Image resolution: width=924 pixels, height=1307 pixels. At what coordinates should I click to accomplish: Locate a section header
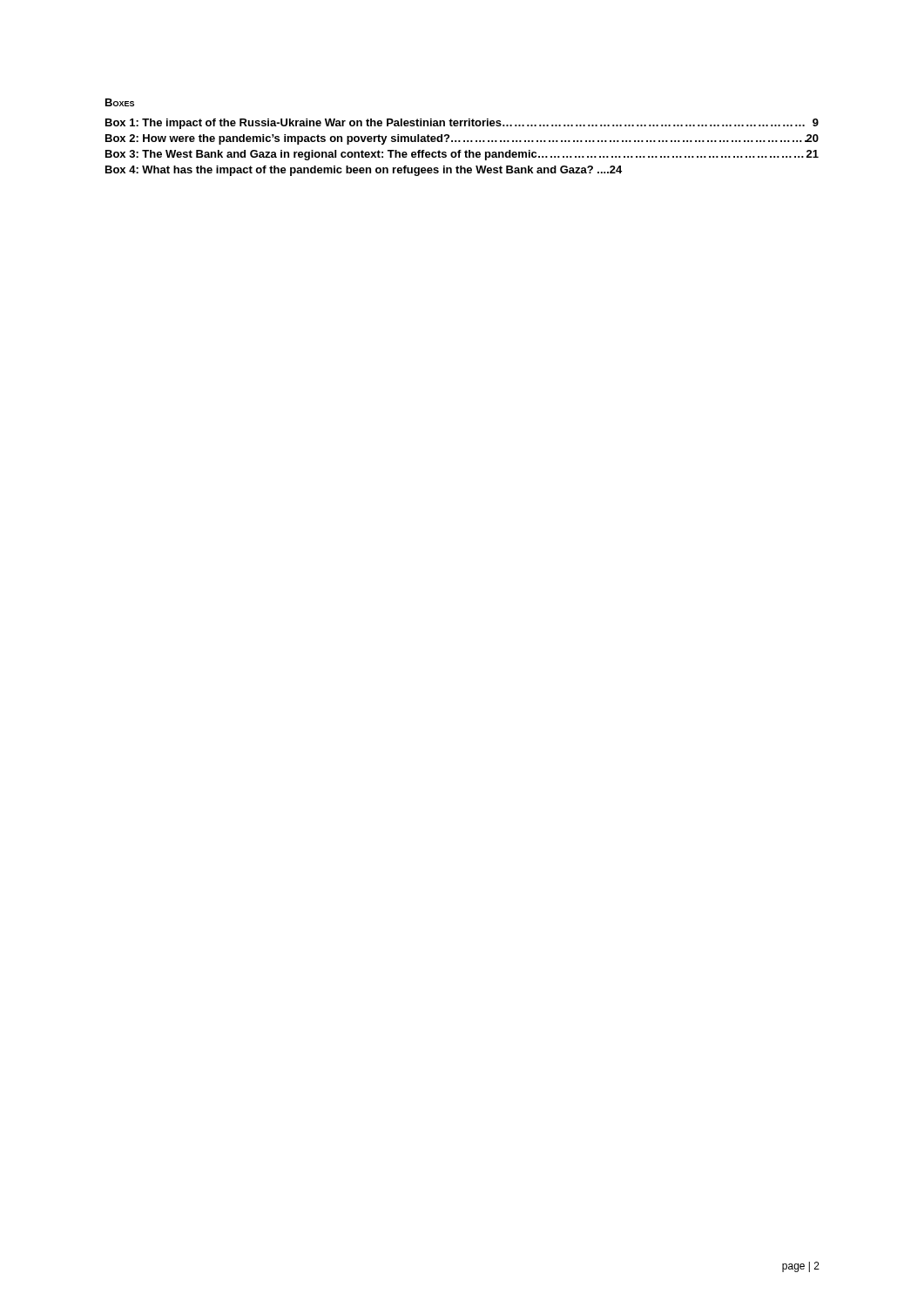[x=119, y=102]
